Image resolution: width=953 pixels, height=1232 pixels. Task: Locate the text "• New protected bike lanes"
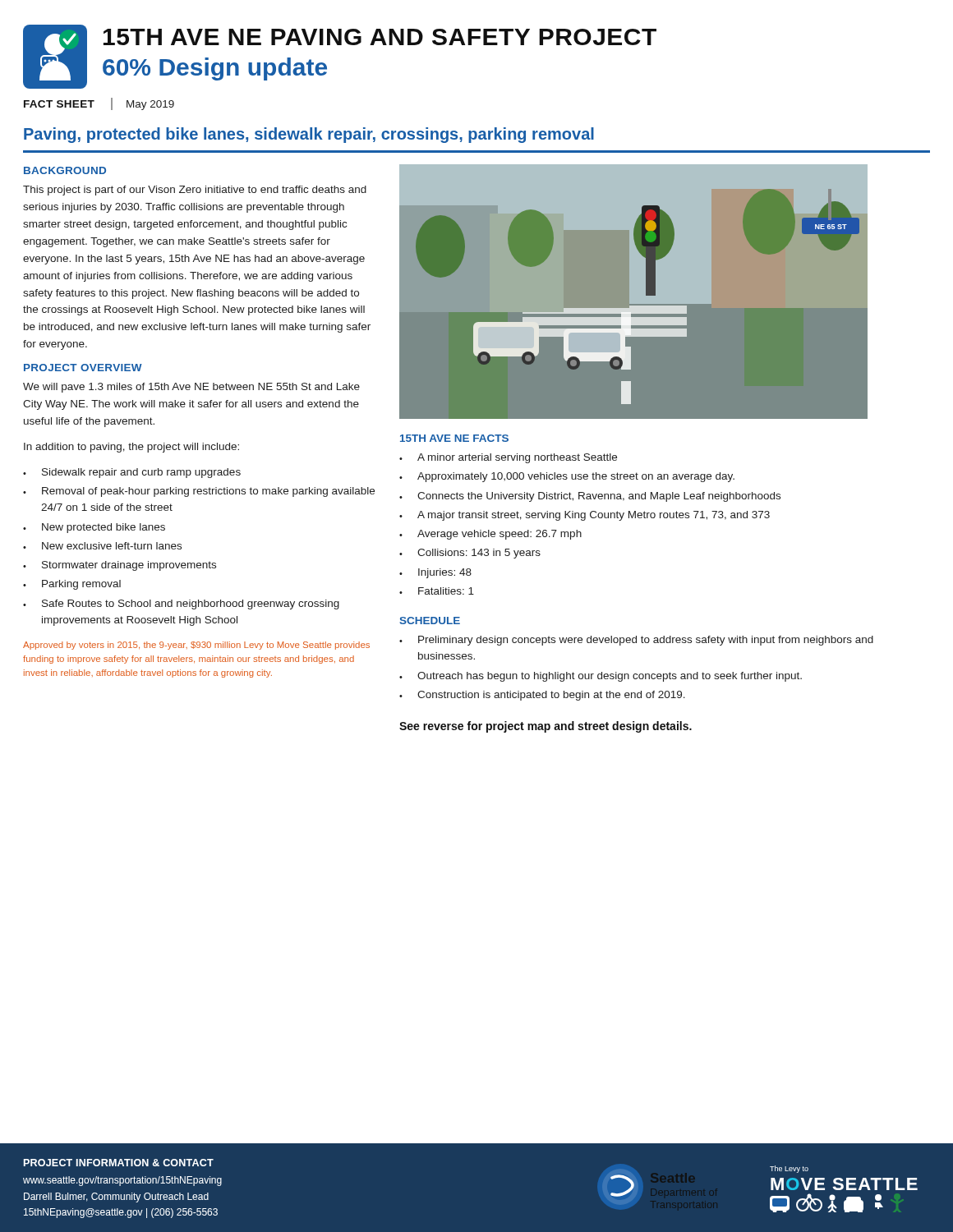(94, 528)
